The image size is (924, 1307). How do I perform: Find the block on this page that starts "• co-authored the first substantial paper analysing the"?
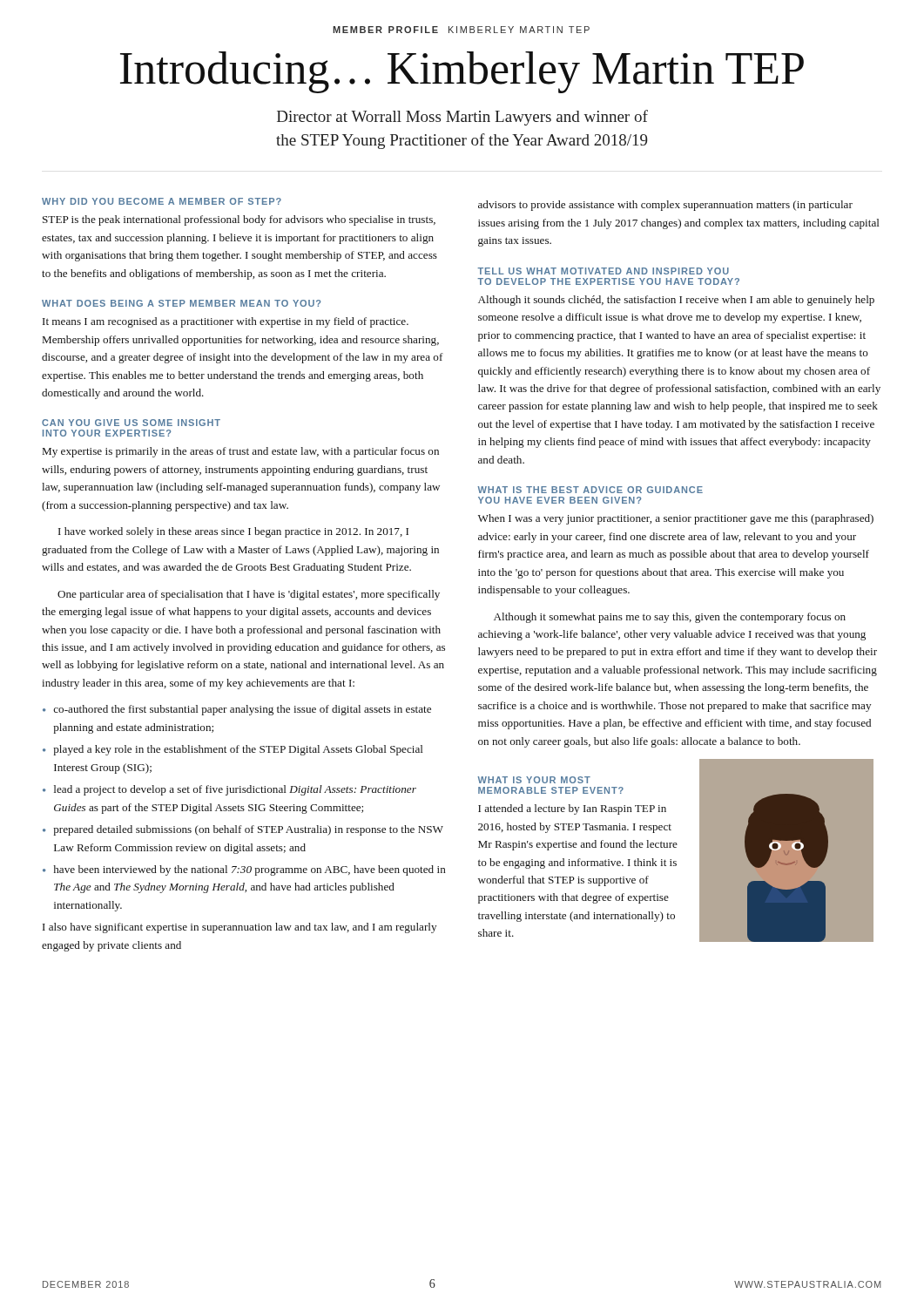(244, 719)
